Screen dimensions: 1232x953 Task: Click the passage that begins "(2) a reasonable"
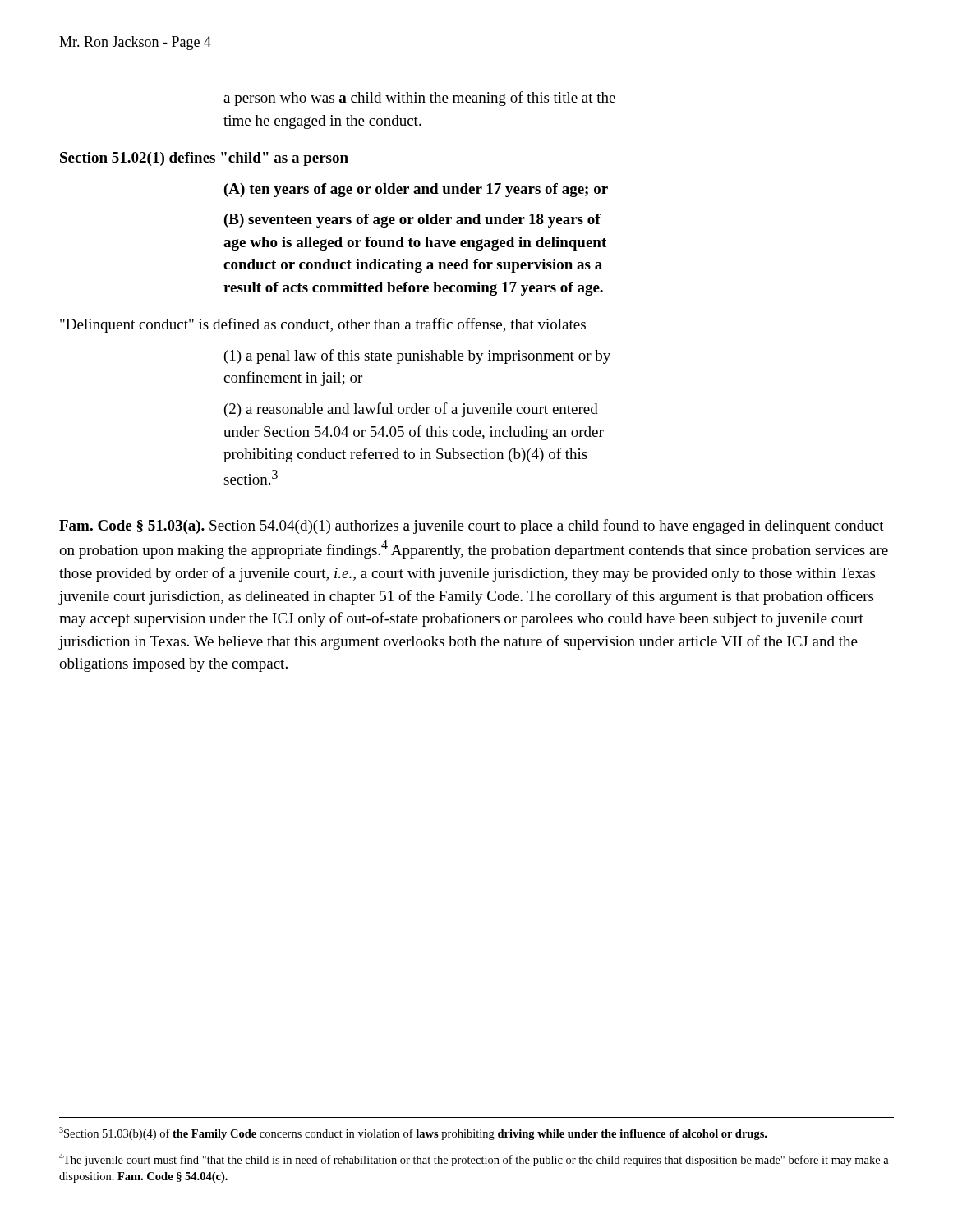(534, 444)
